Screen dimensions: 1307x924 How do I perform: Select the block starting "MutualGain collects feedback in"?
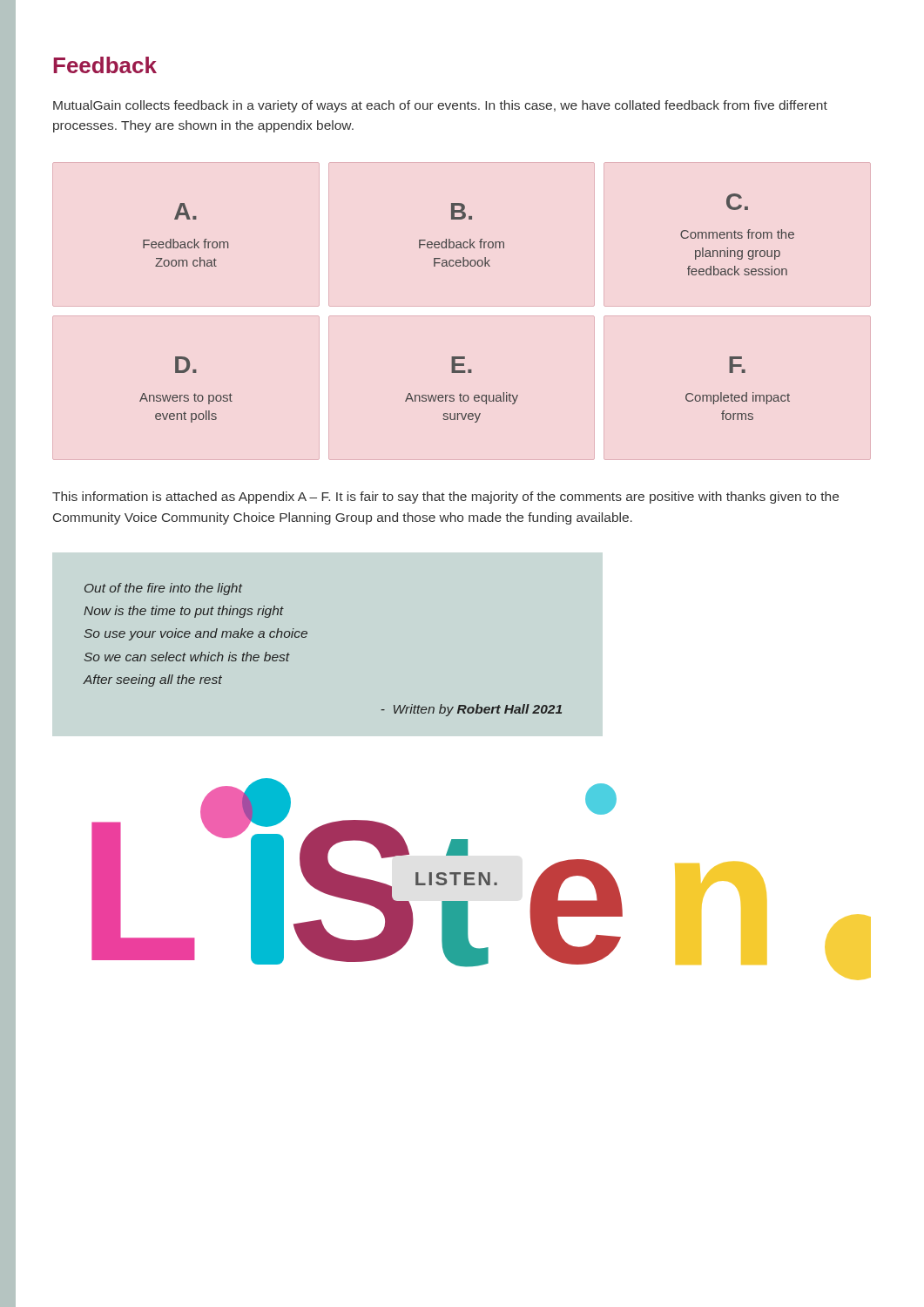440,115
